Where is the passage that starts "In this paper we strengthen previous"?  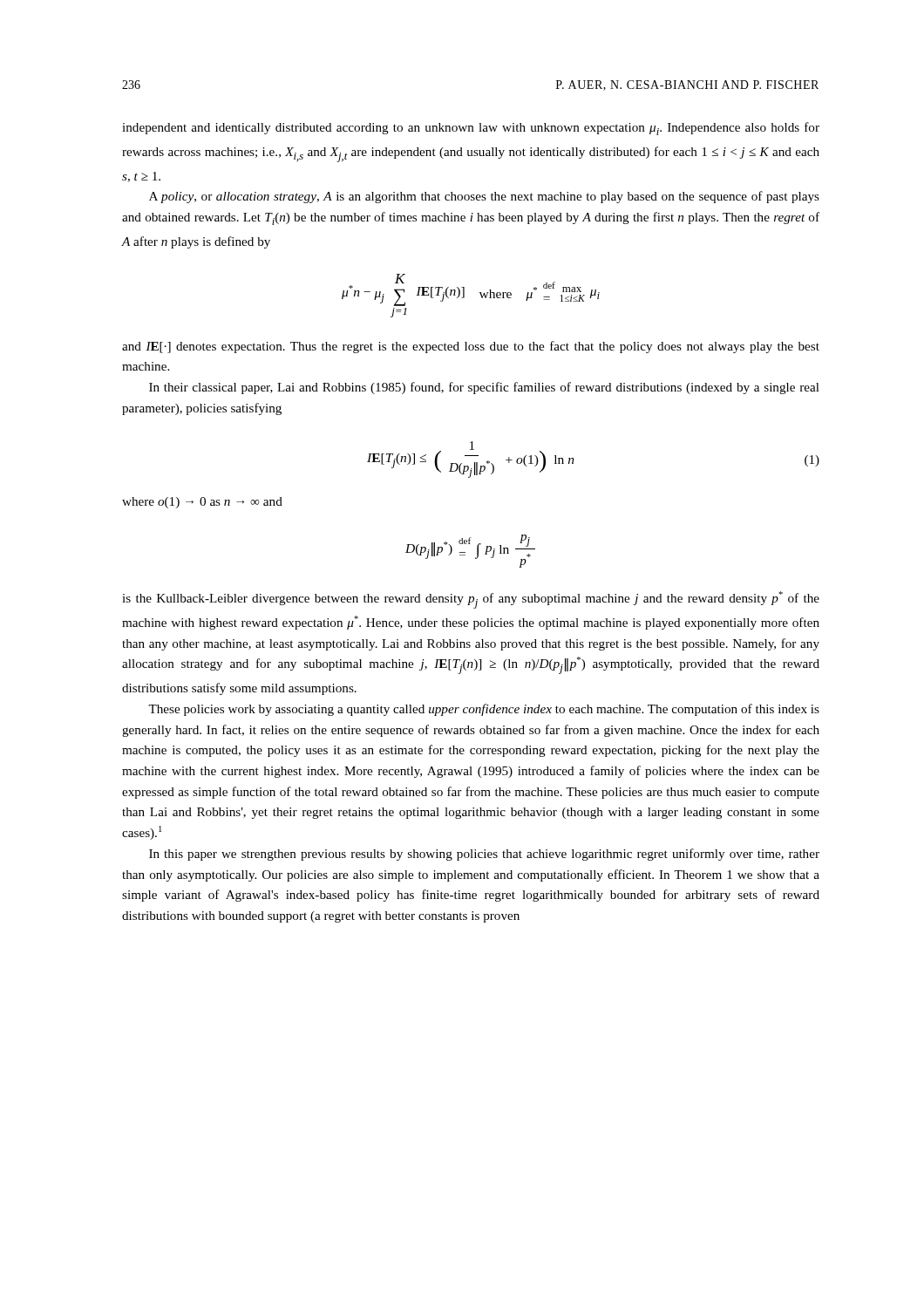coord(471,884)
